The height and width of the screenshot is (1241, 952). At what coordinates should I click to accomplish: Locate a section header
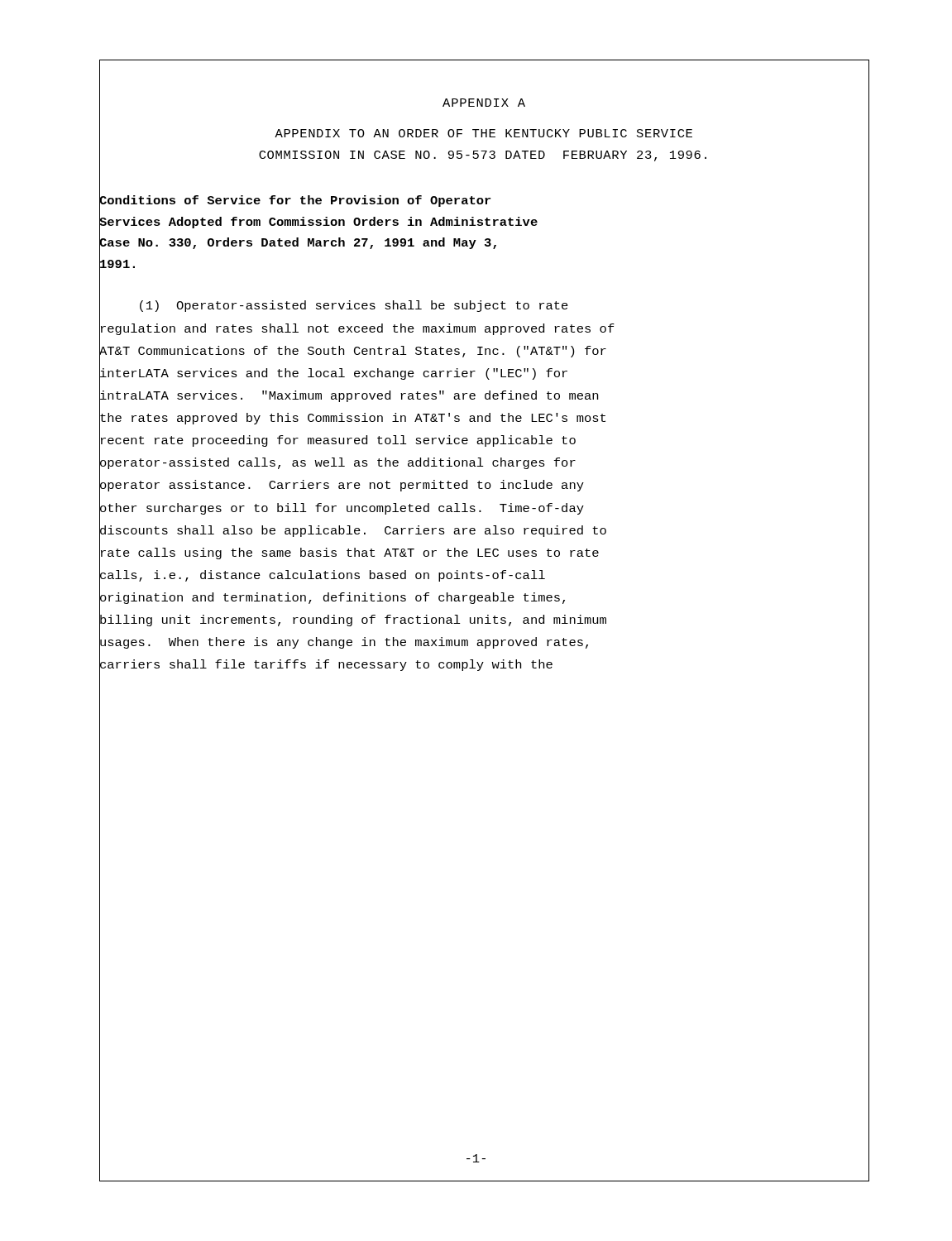click(319, 233)
